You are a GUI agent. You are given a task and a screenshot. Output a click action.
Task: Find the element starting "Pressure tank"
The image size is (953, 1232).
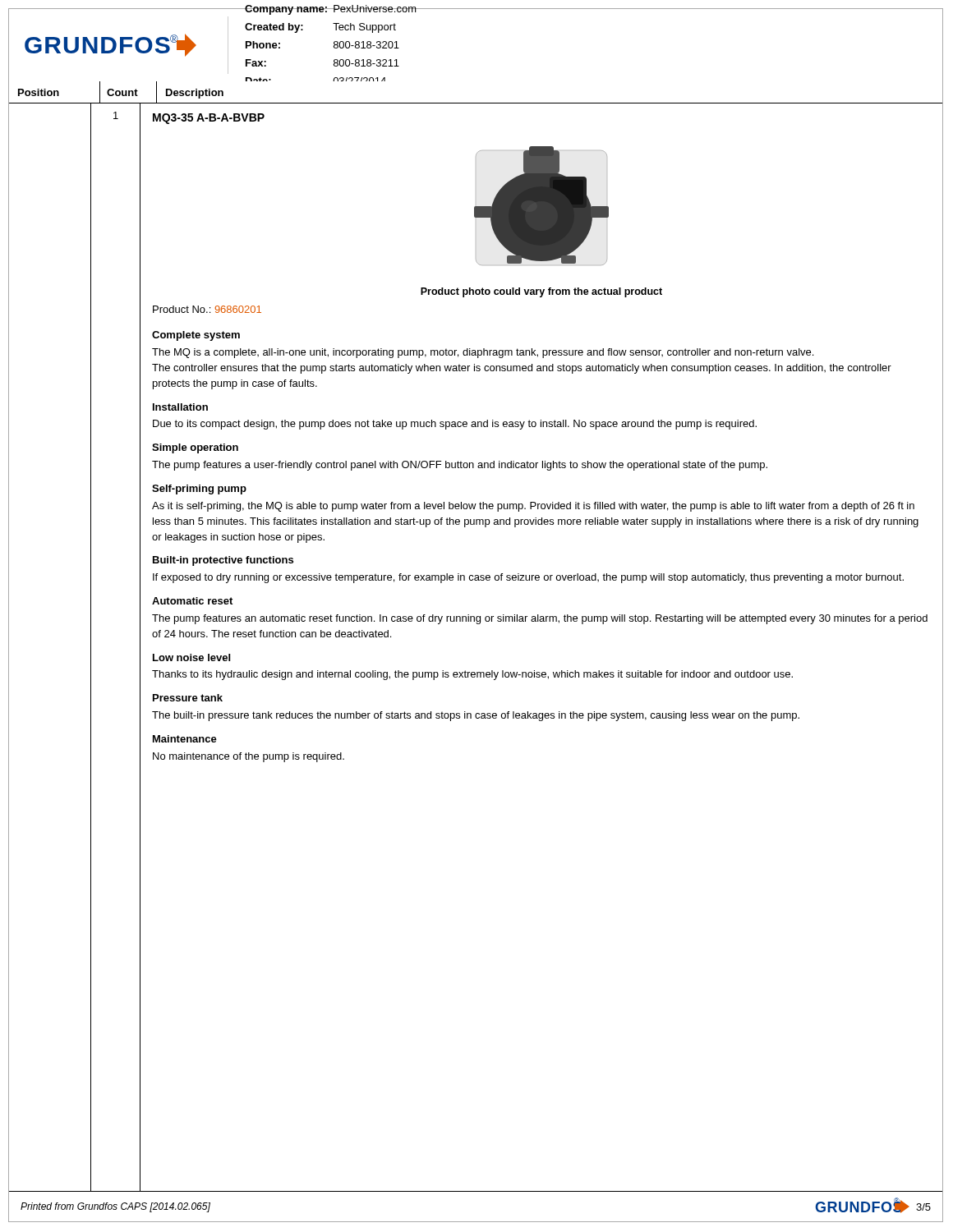click(x=187, y=698)
